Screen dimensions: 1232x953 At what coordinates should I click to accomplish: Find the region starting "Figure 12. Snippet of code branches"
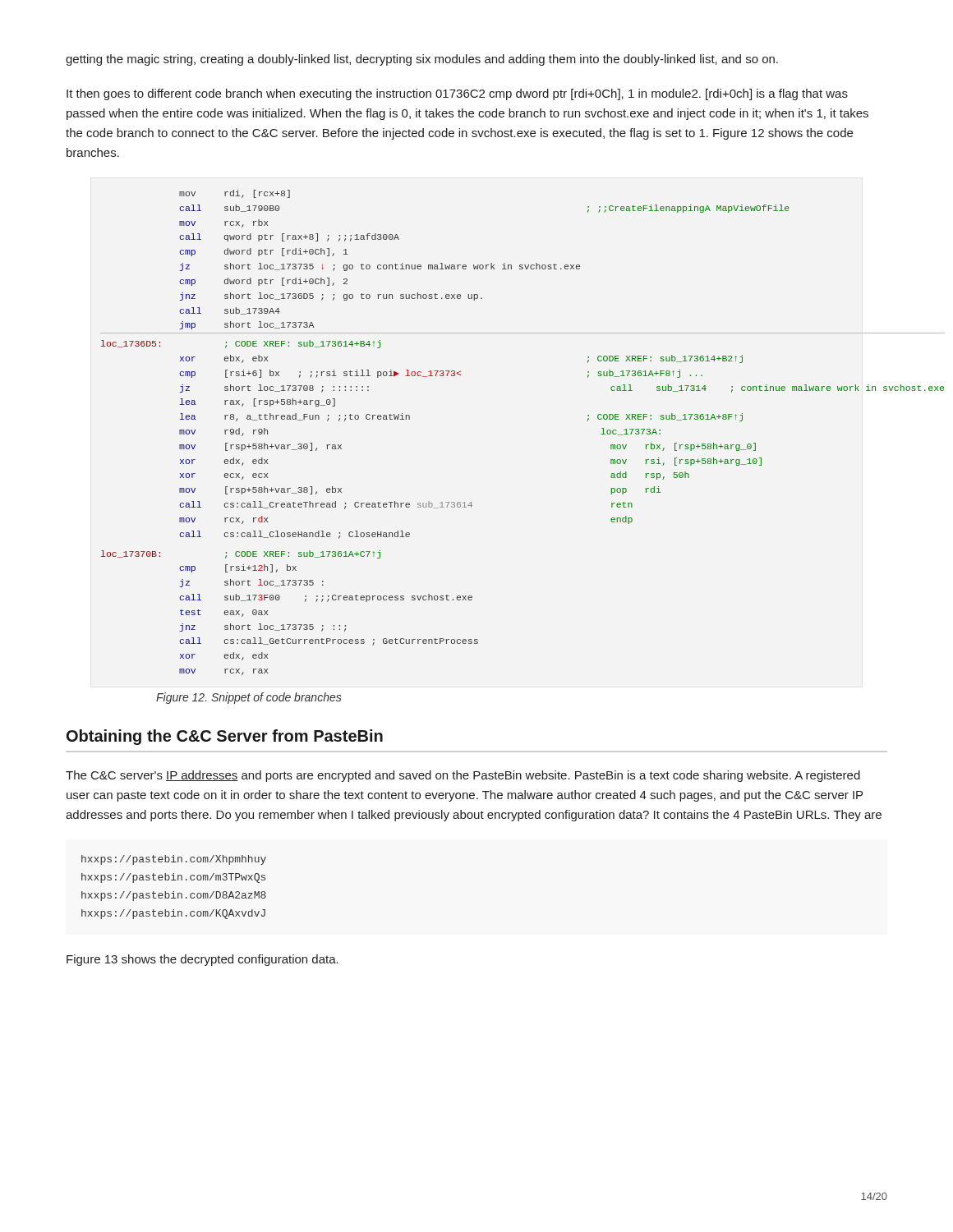click(x=249, y=697)
